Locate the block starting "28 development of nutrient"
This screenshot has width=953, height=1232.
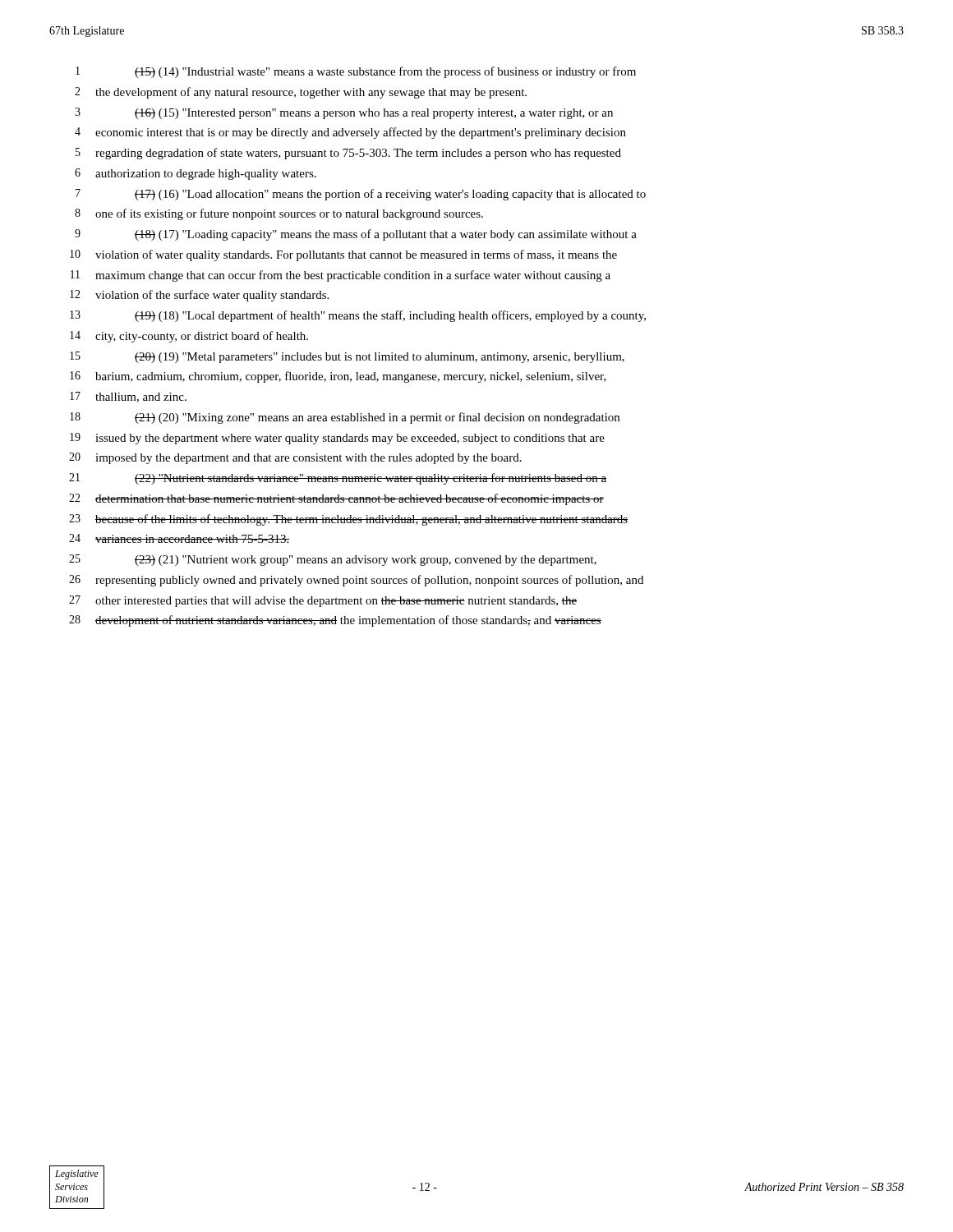click(476, 621)
